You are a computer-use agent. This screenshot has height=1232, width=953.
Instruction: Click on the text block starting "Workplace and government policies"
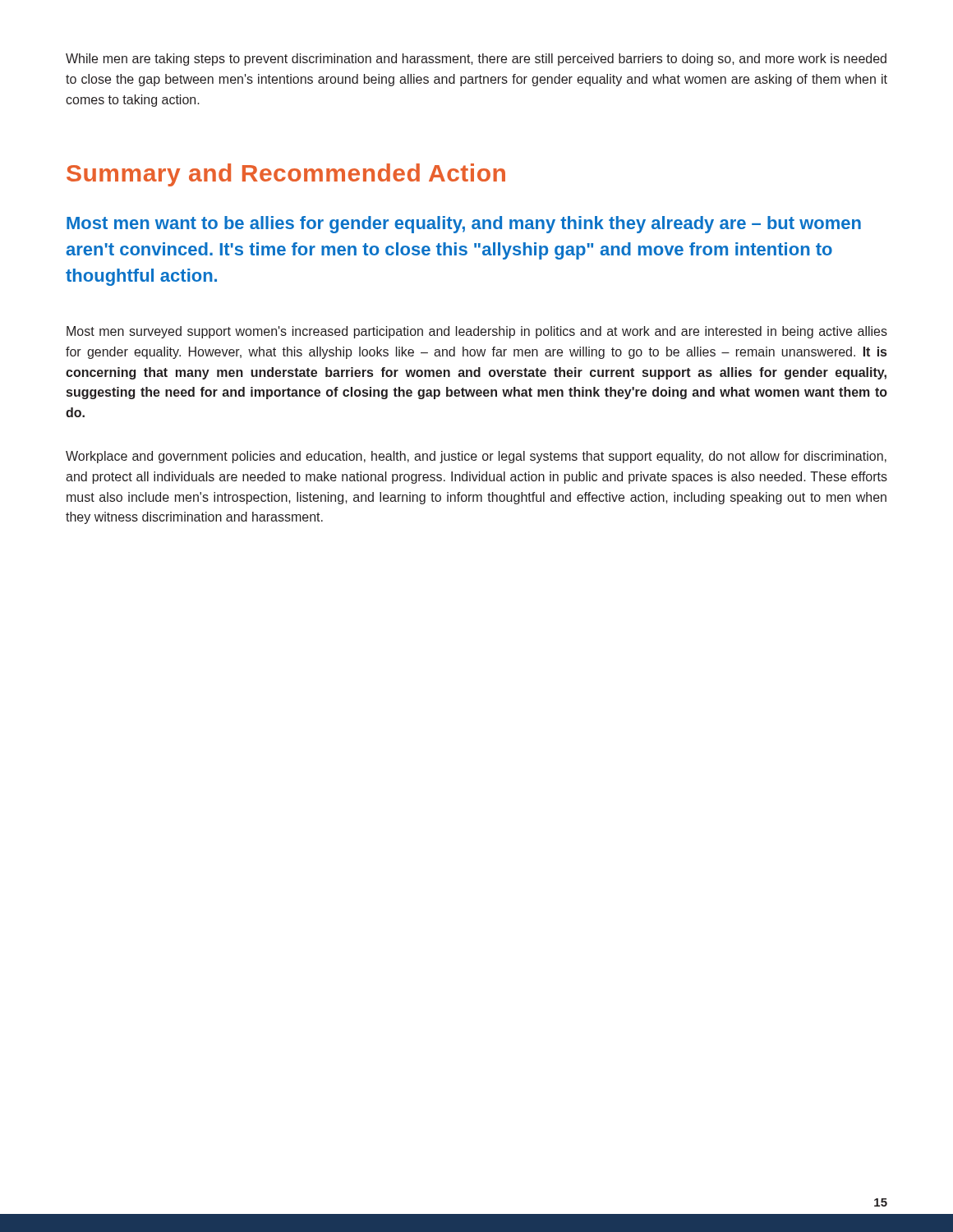click(x=476, y=487)
